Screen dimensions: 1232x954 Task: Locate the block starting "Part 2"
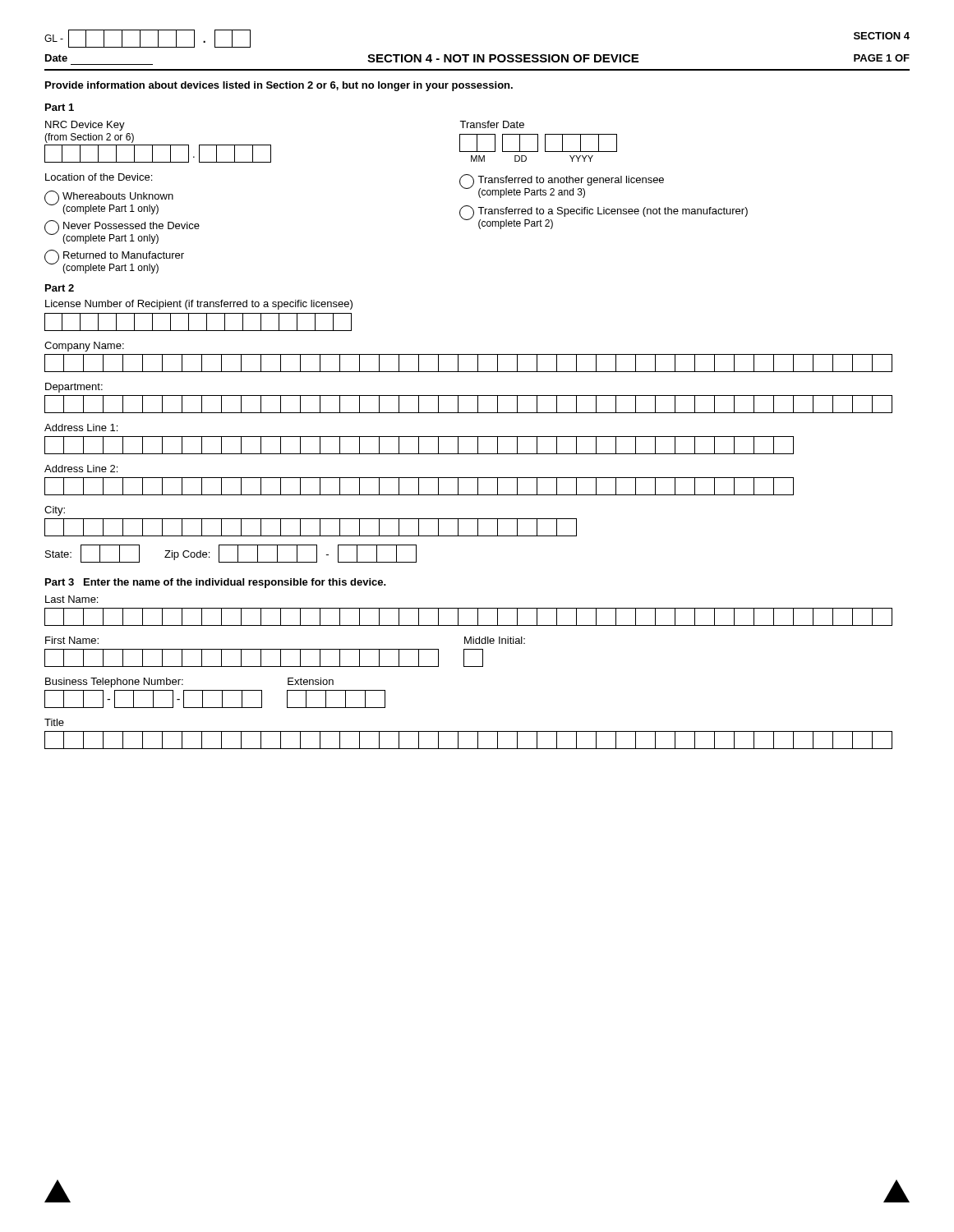[59, 288]
